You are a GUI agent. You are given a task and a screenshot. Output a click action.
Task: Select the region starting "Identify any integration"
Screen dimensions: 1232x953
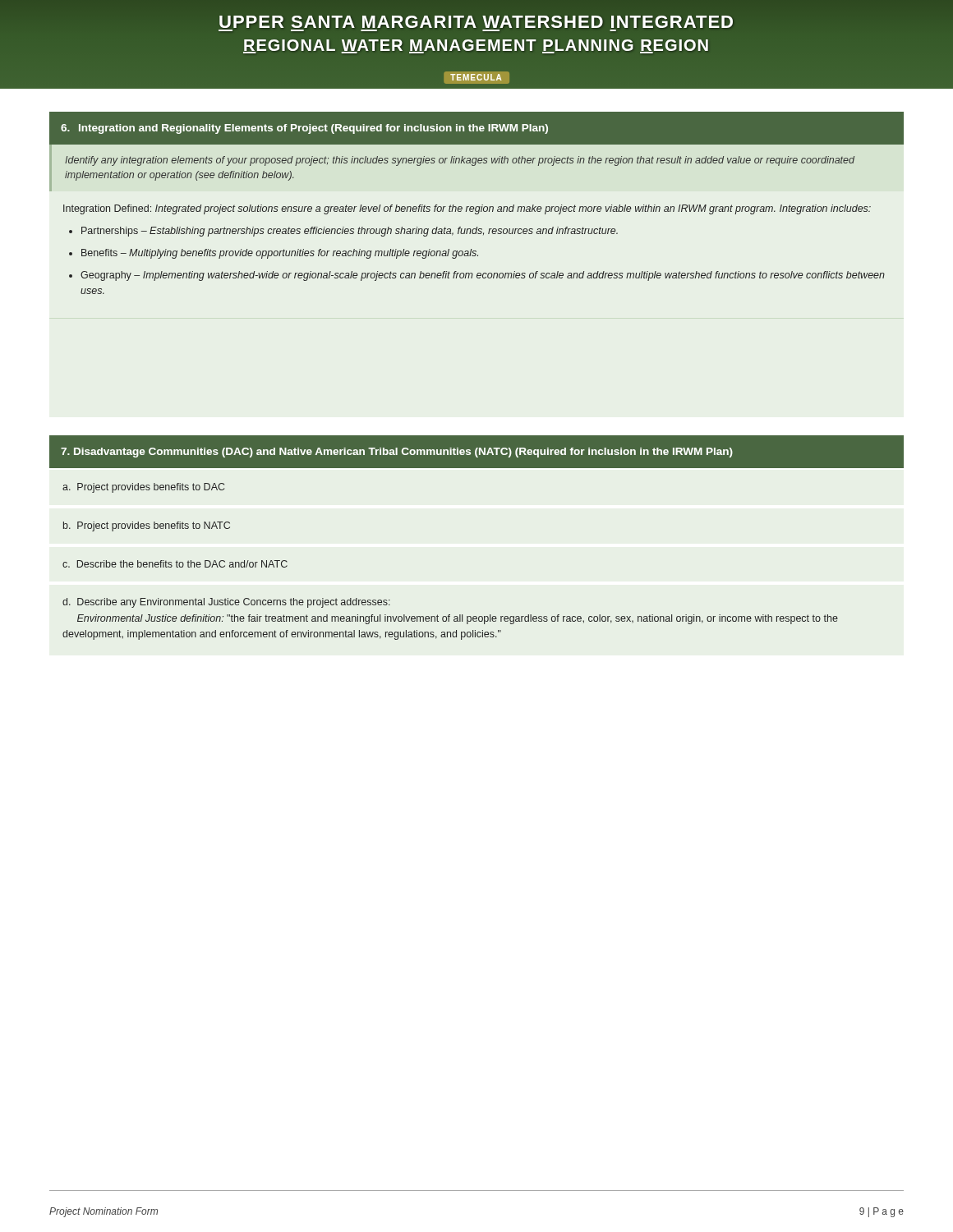pyautogui.click(x=460, y=167)
